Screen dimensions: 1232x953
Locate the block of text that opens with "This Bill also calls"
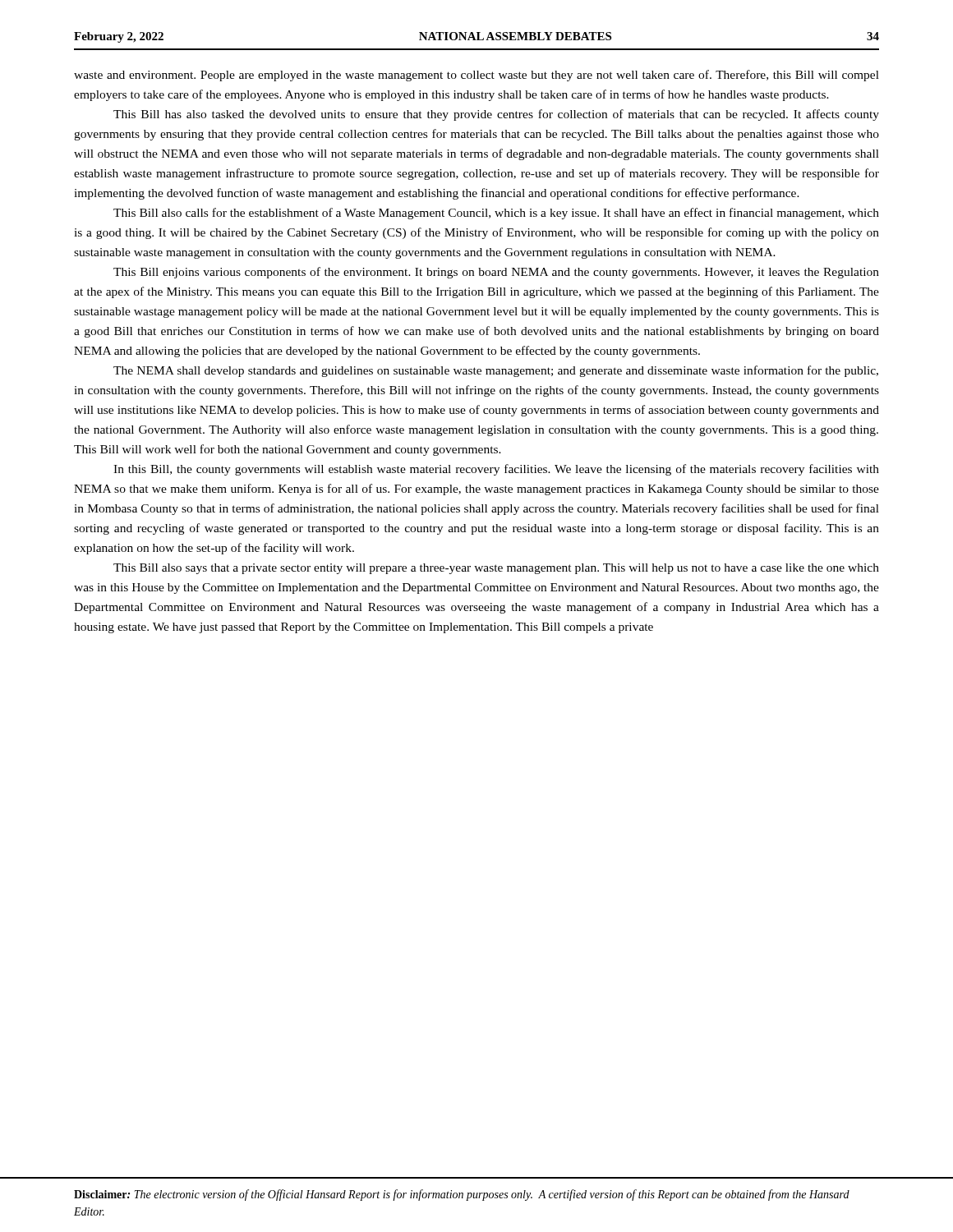click(x=476, y=233)
